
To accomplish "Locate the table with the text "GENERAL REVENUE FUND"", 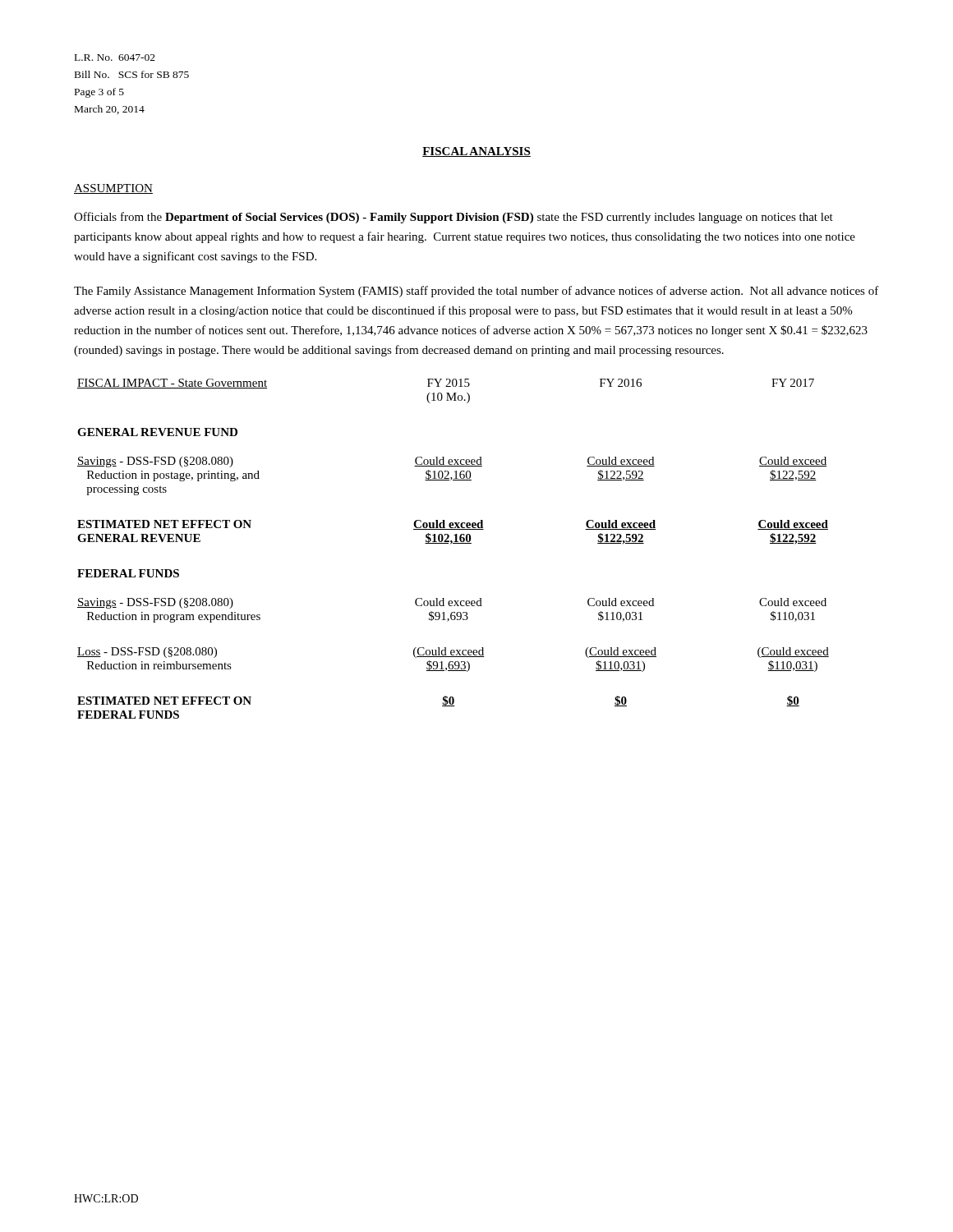I will (476, 549).
